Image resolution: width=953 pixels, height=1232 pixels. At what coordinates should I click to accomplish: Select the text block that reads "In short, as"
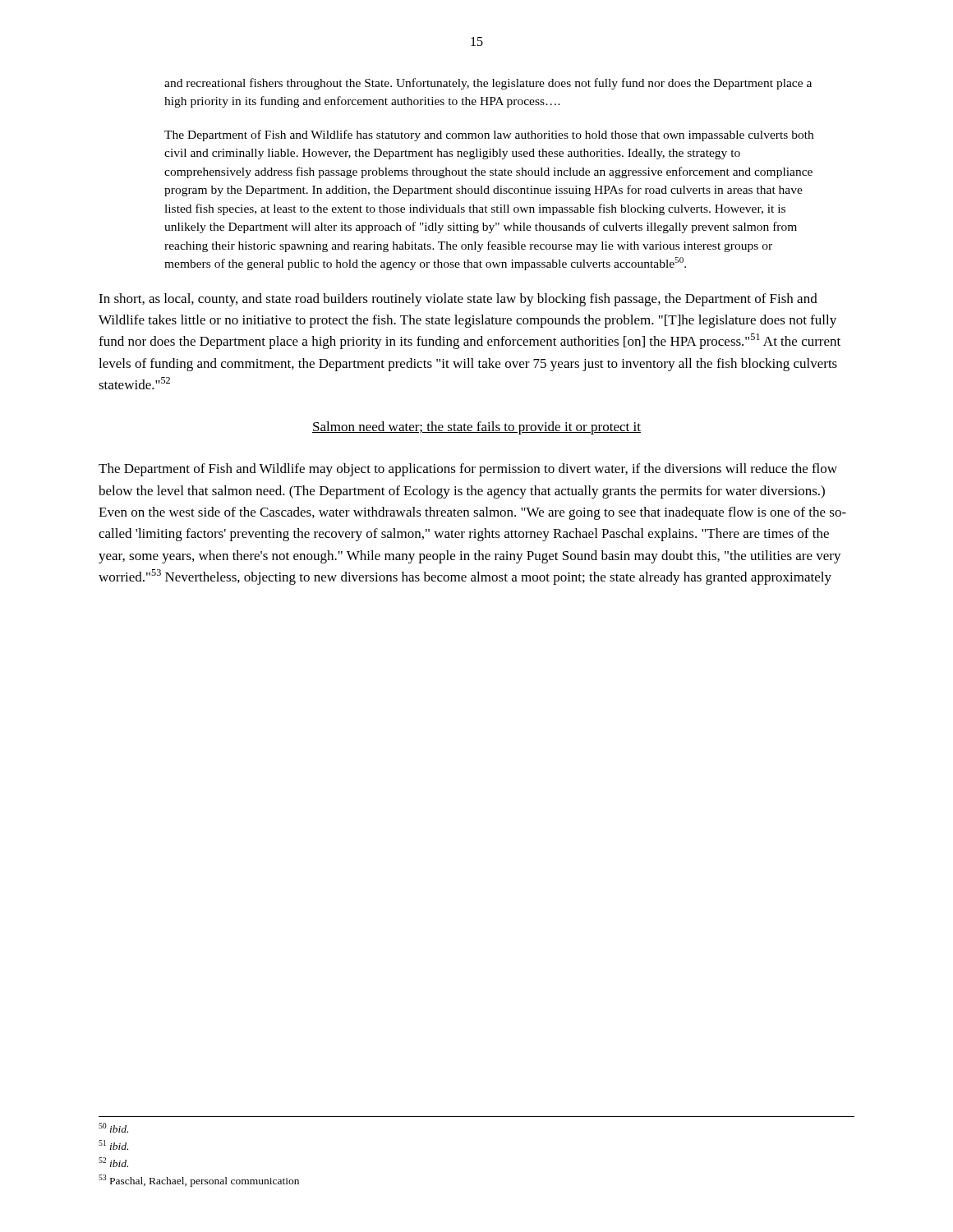pyautogui.click(x=470, y=342)
